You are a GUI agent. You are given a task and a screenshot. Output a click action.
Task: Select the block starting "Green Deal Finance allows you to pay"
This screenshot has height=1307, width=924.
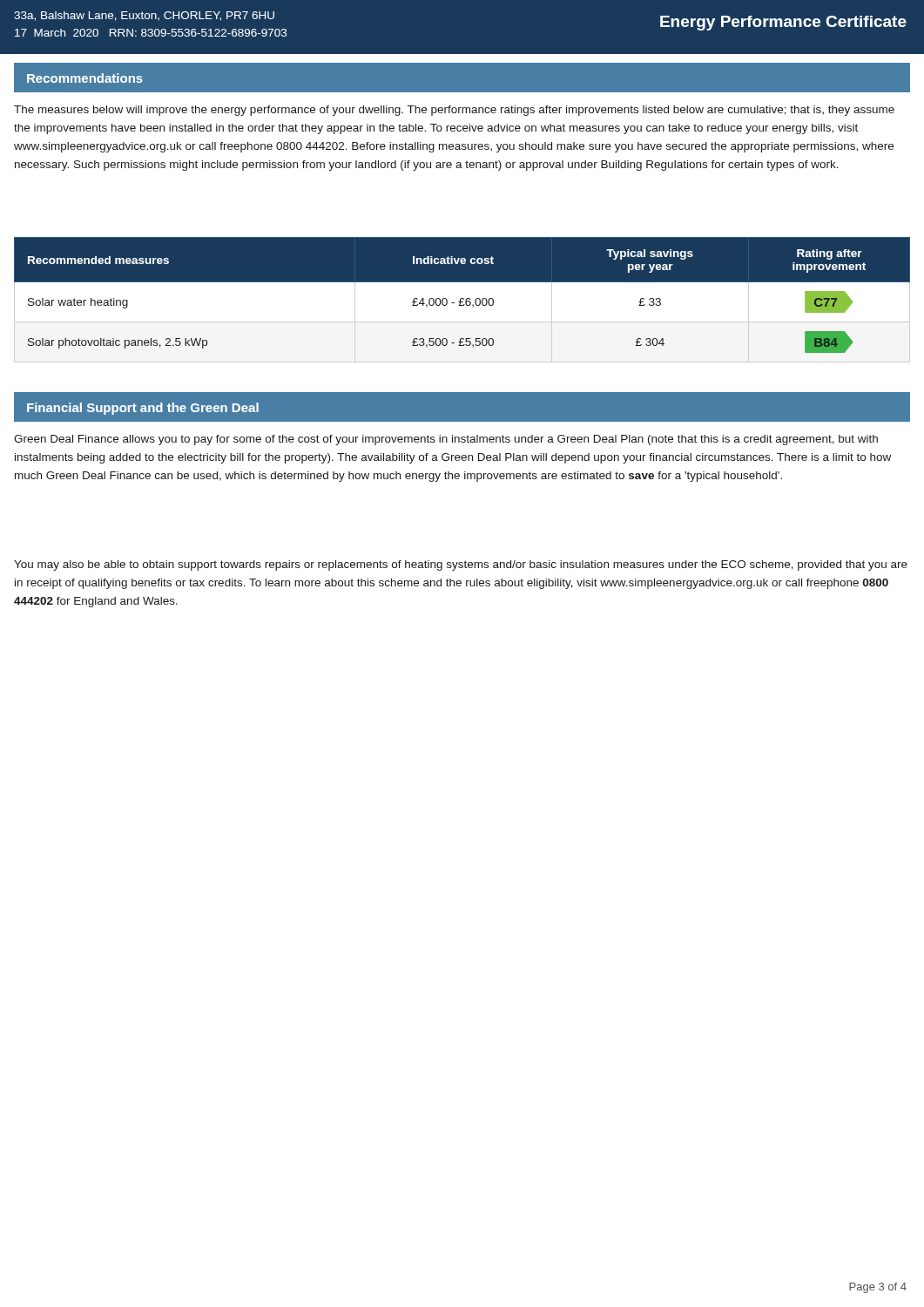[x=453, y=457]
